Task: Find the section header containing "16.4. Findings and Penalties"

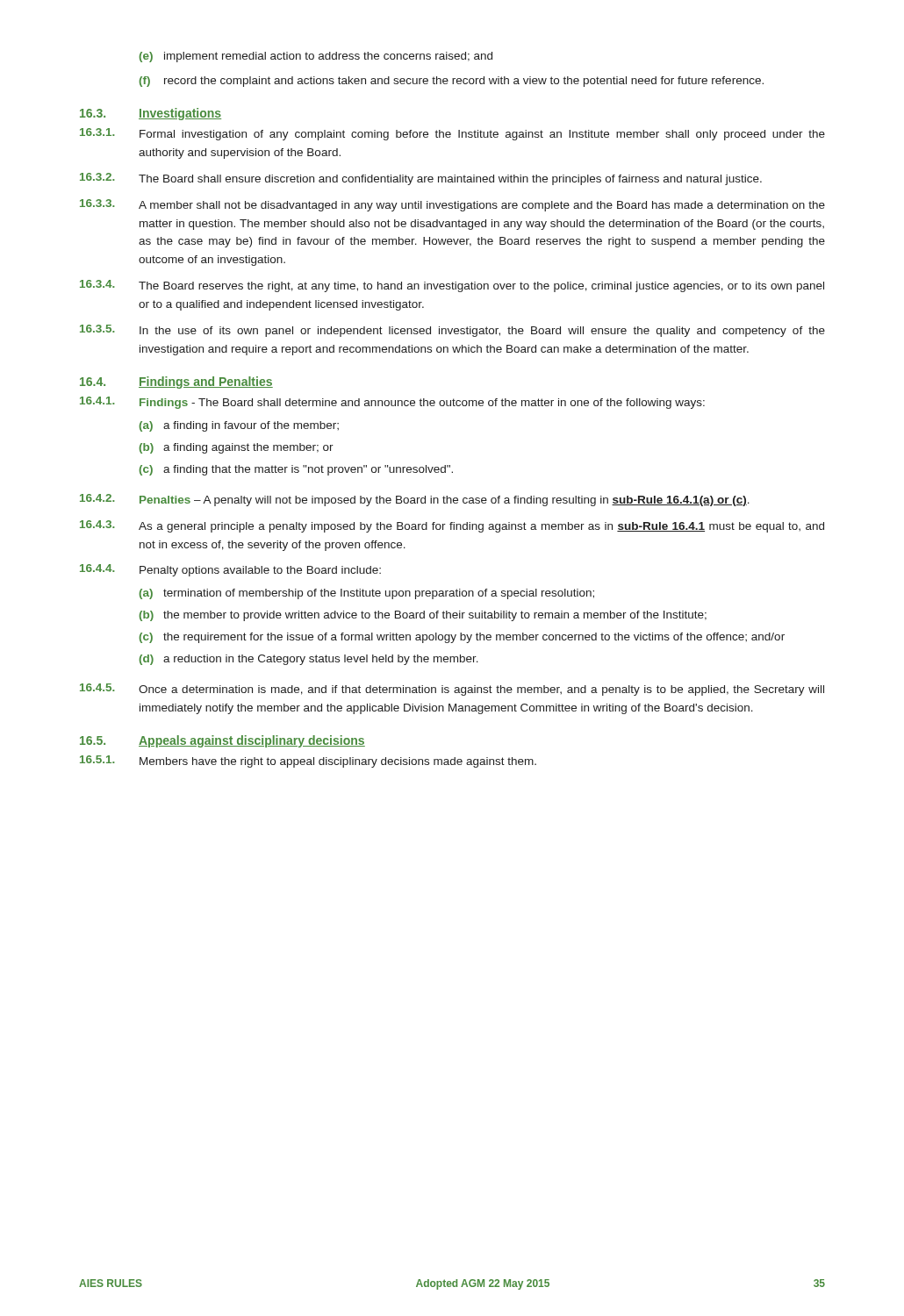Action: pos(176,382)
